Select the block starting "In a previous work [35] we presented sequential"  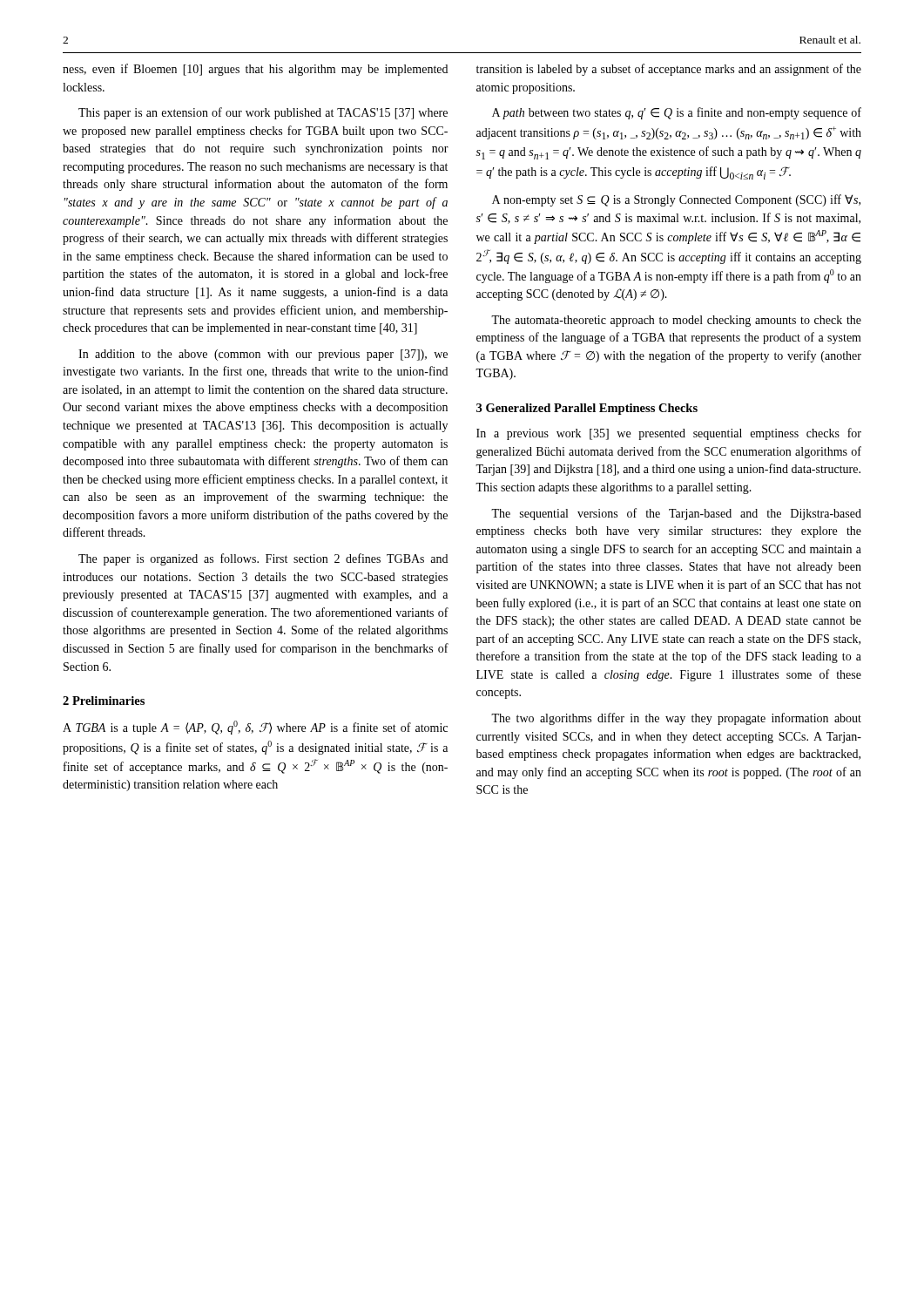pyautogui.click(x=669, y=461)
